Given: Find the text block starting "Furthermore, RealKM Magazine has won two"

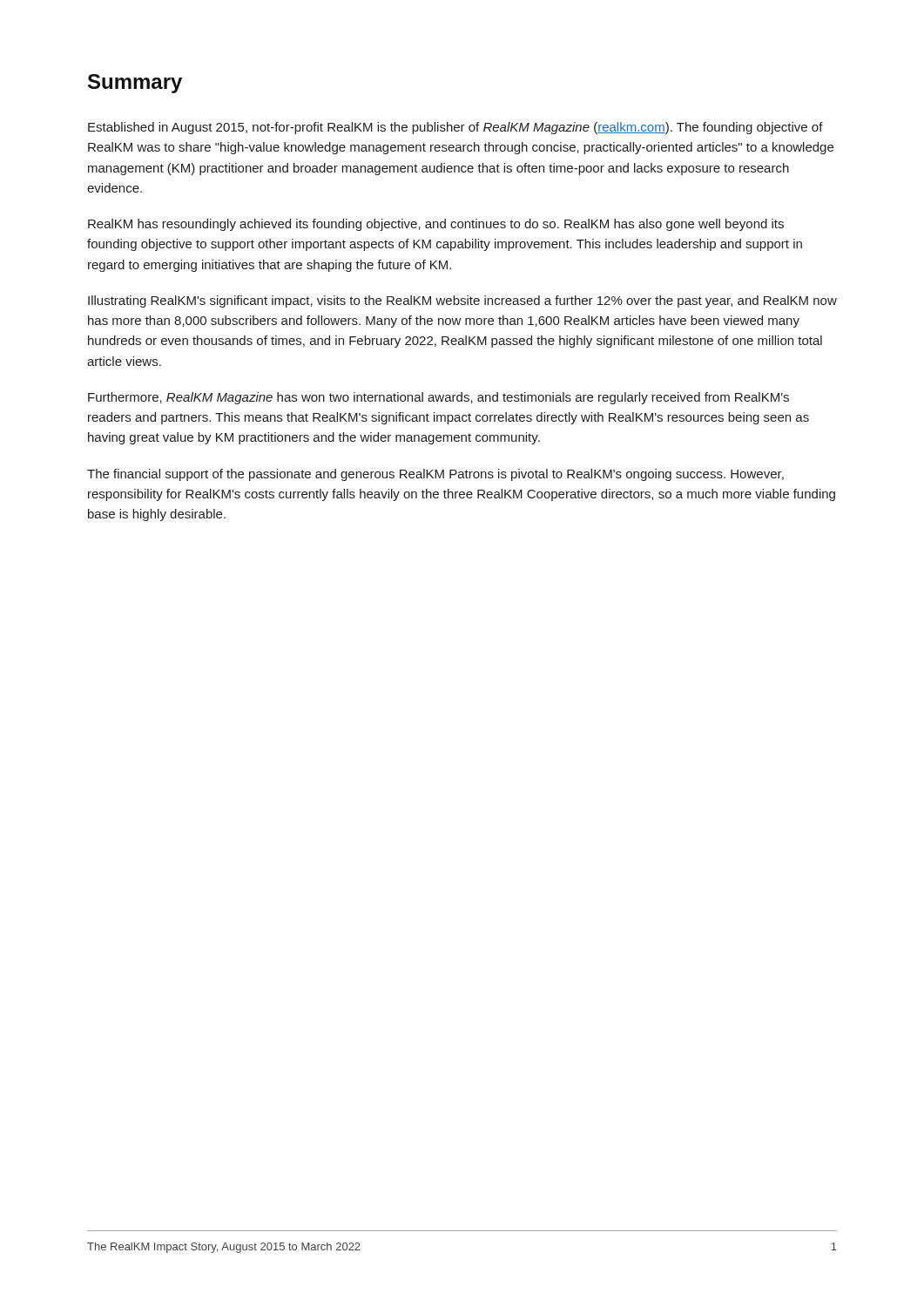Looking at the screenshot, I should point(448,417).
